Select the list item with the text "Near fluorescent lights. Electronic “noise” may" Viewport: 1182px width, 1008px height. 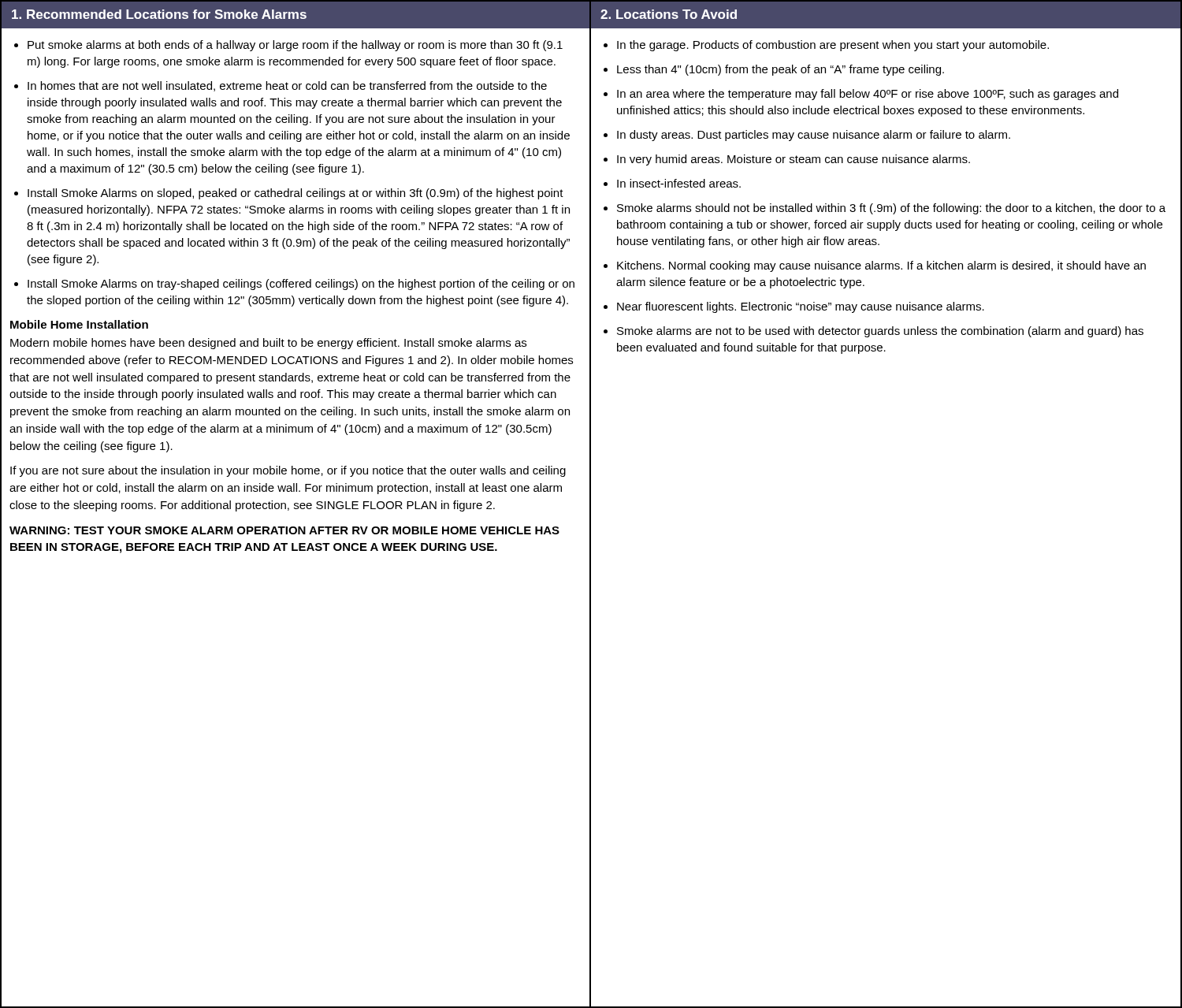[x=800, y=306]
